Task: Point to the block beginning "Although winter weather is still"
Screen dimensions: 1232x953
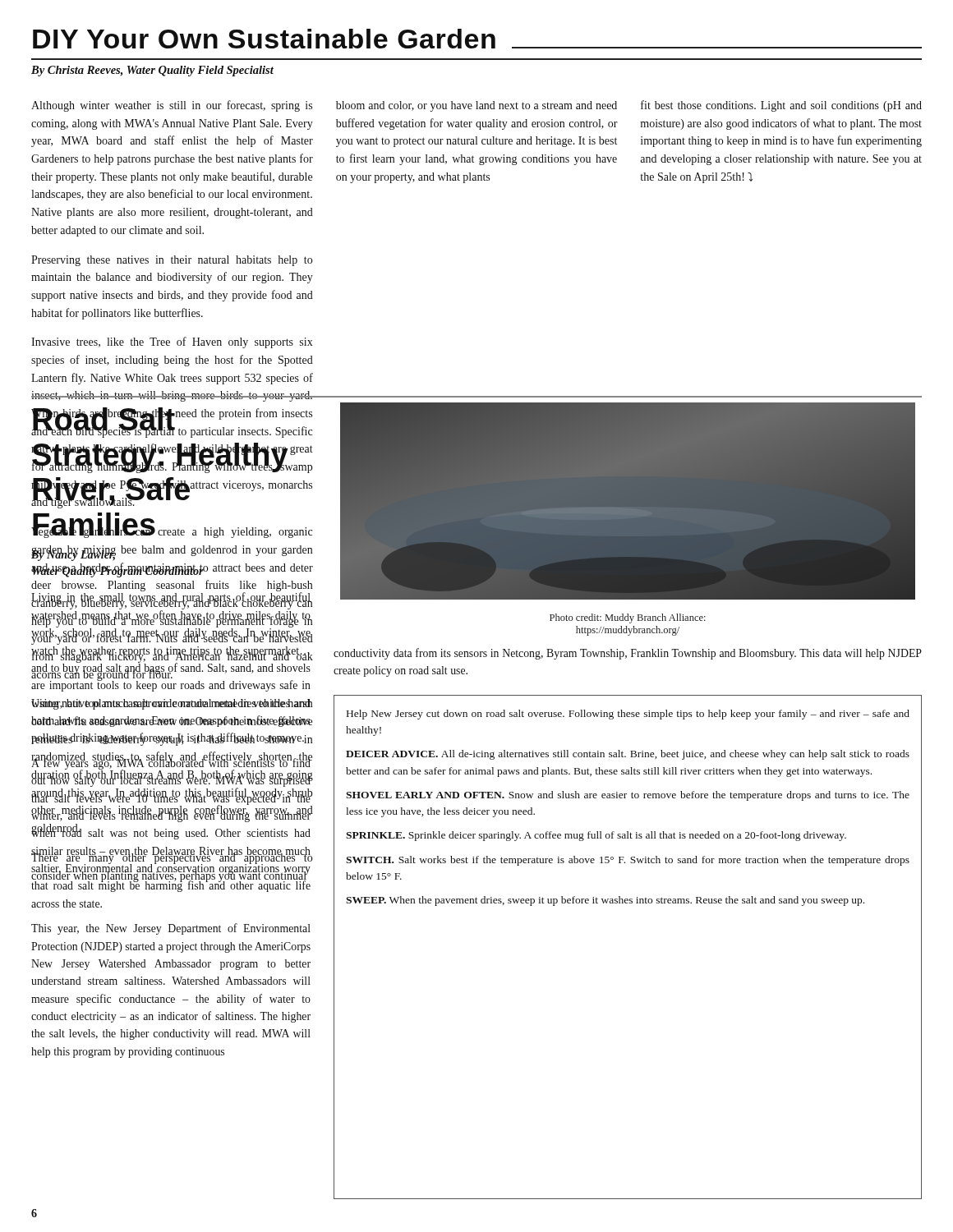Action: tap(172, 491)
